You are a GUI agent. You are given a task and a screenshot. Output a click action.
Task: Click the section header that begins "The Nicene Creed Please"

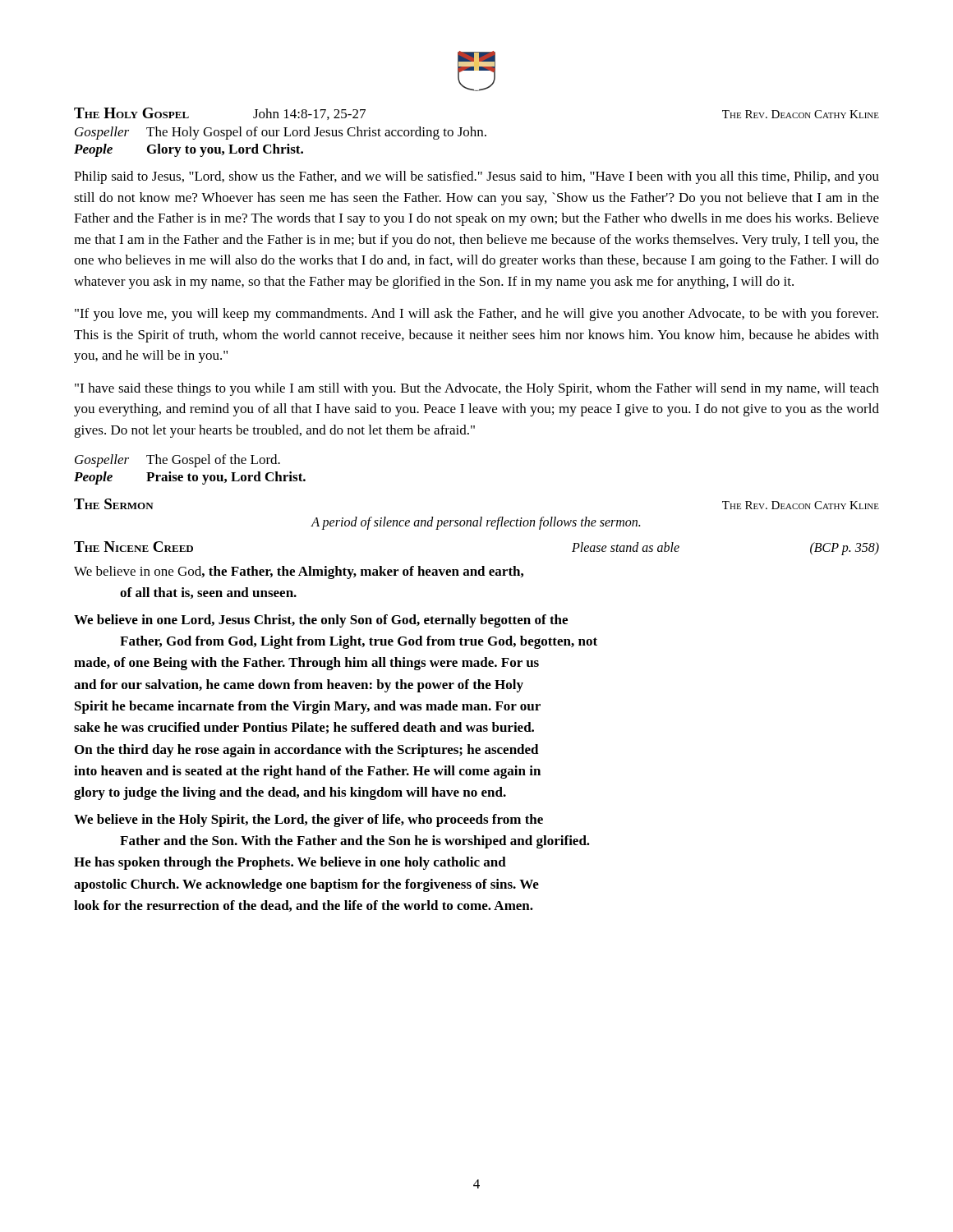pyautogui.click(x=126, y=547)
